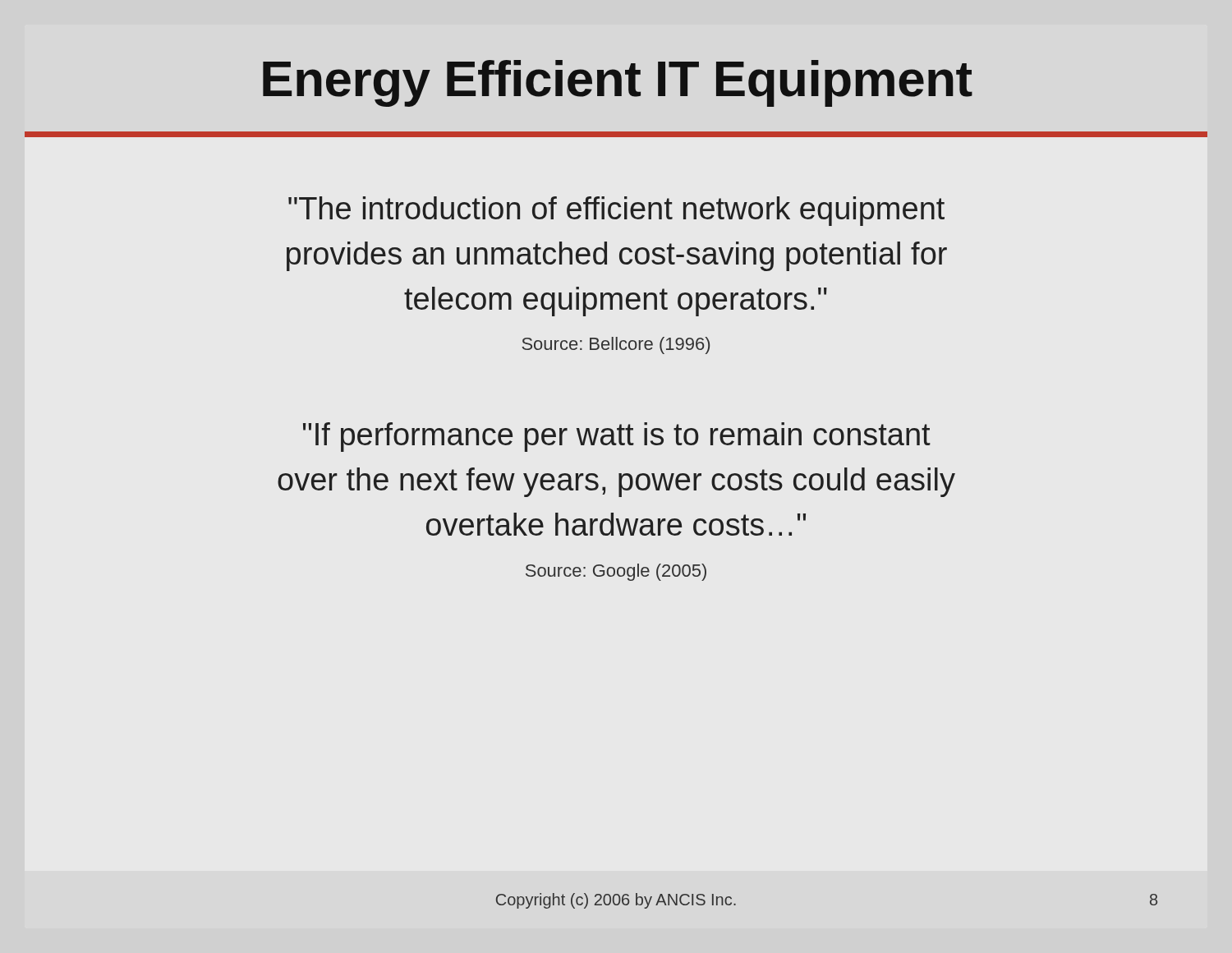Navigate to the text block starting "Source: Google (2005)"
Image resolution: width=1232 pixels, height=953 pixels.
point(616,570)
